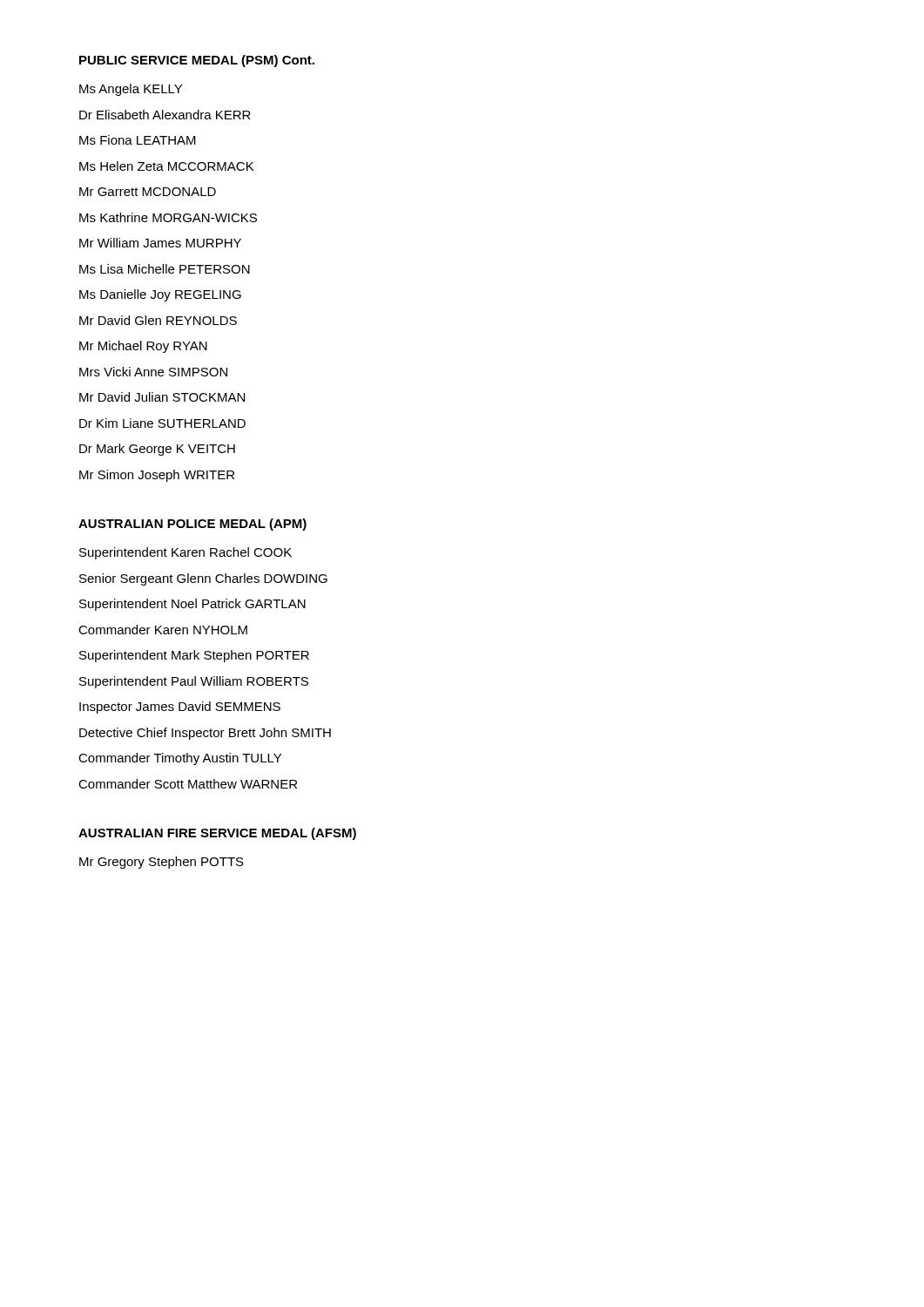
Task: Locate the text "Ms Angela KELLY"
Action: pyautogui.click(x=131, y=88)
